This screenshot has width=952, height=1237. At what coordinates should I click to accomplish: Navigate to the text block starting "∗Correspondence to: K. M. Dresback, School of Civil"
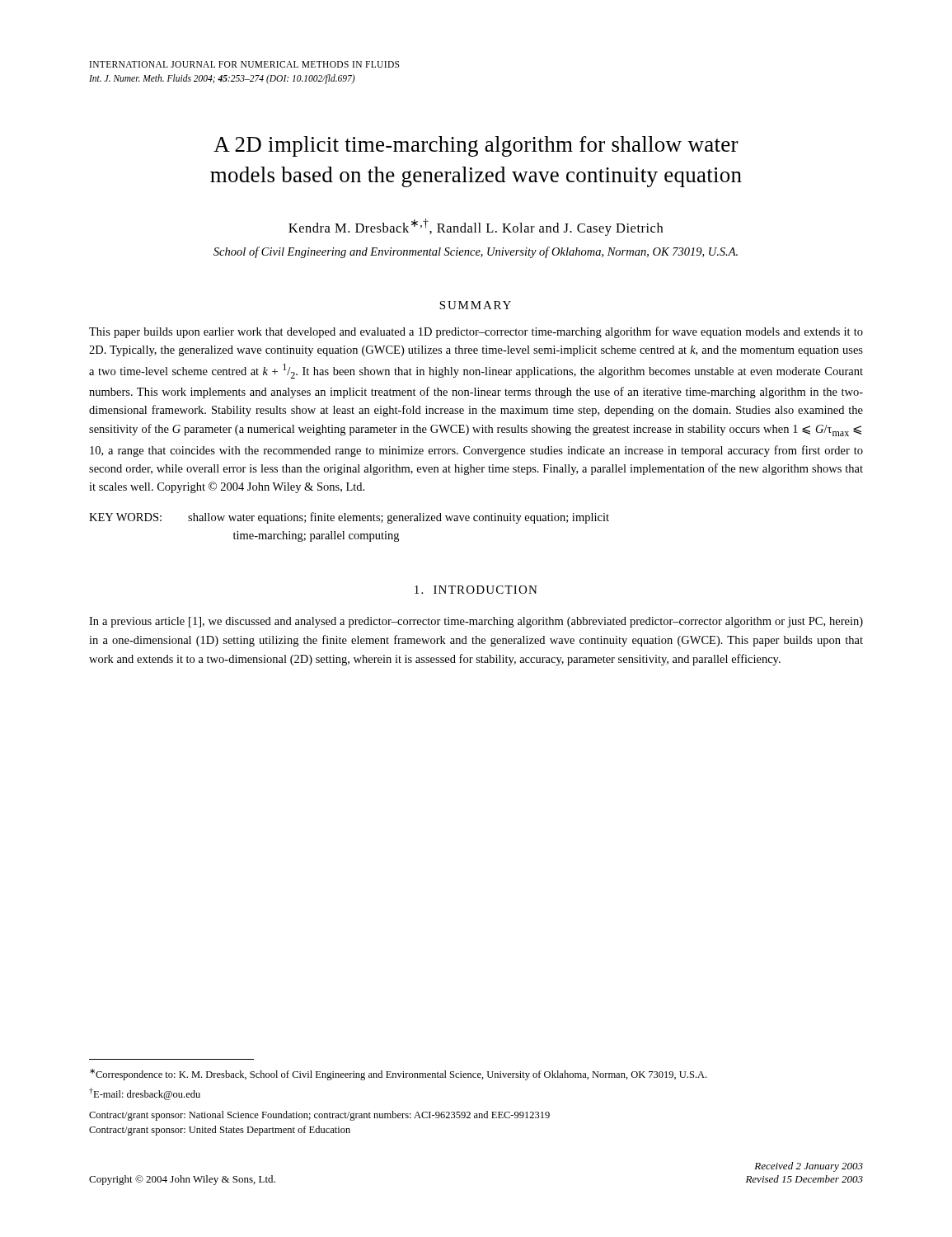click(x=398, y=1073)
